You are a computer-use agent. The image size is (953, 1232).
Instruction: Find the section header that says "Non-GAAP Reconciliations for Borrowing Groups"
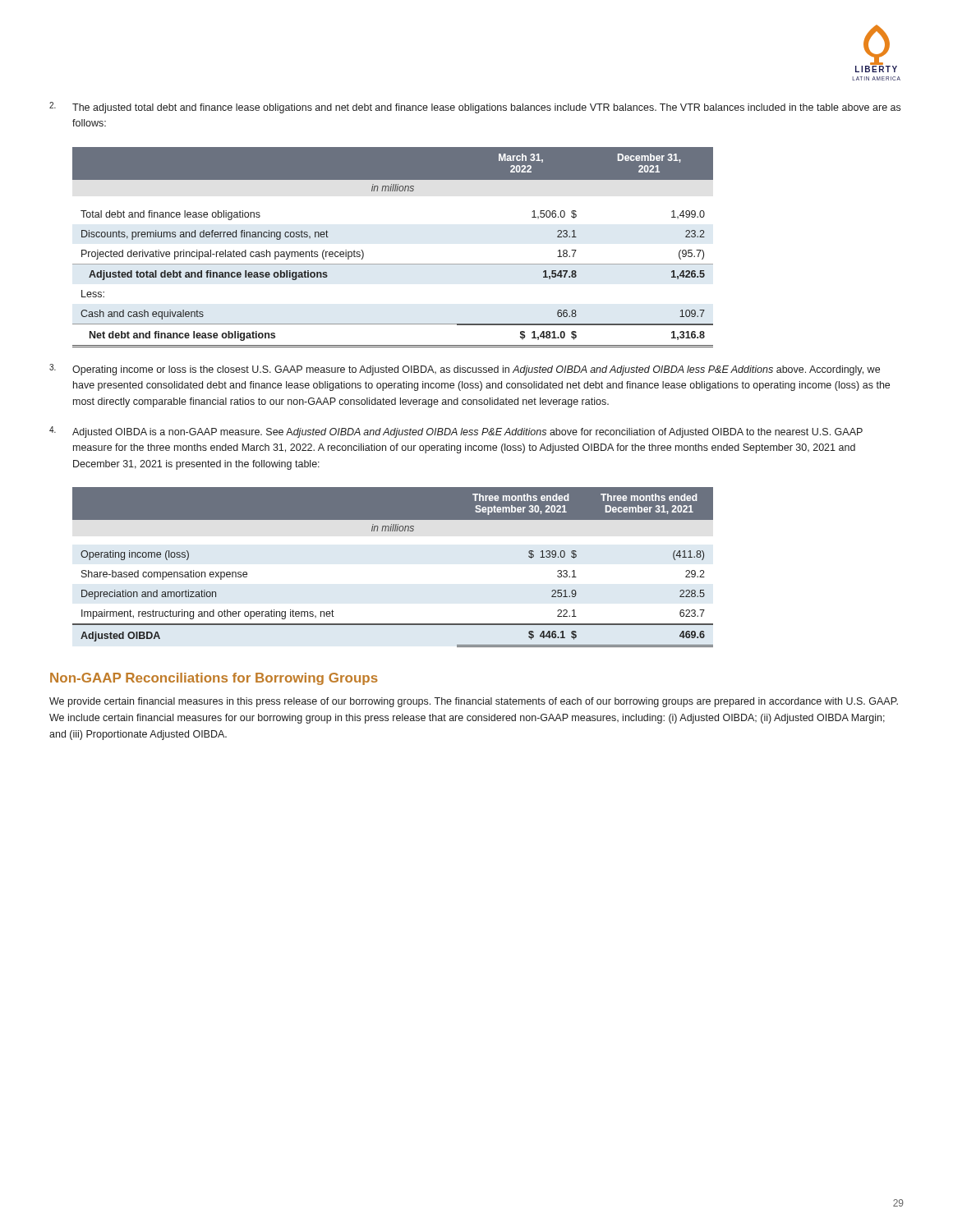tap(214, 678)
